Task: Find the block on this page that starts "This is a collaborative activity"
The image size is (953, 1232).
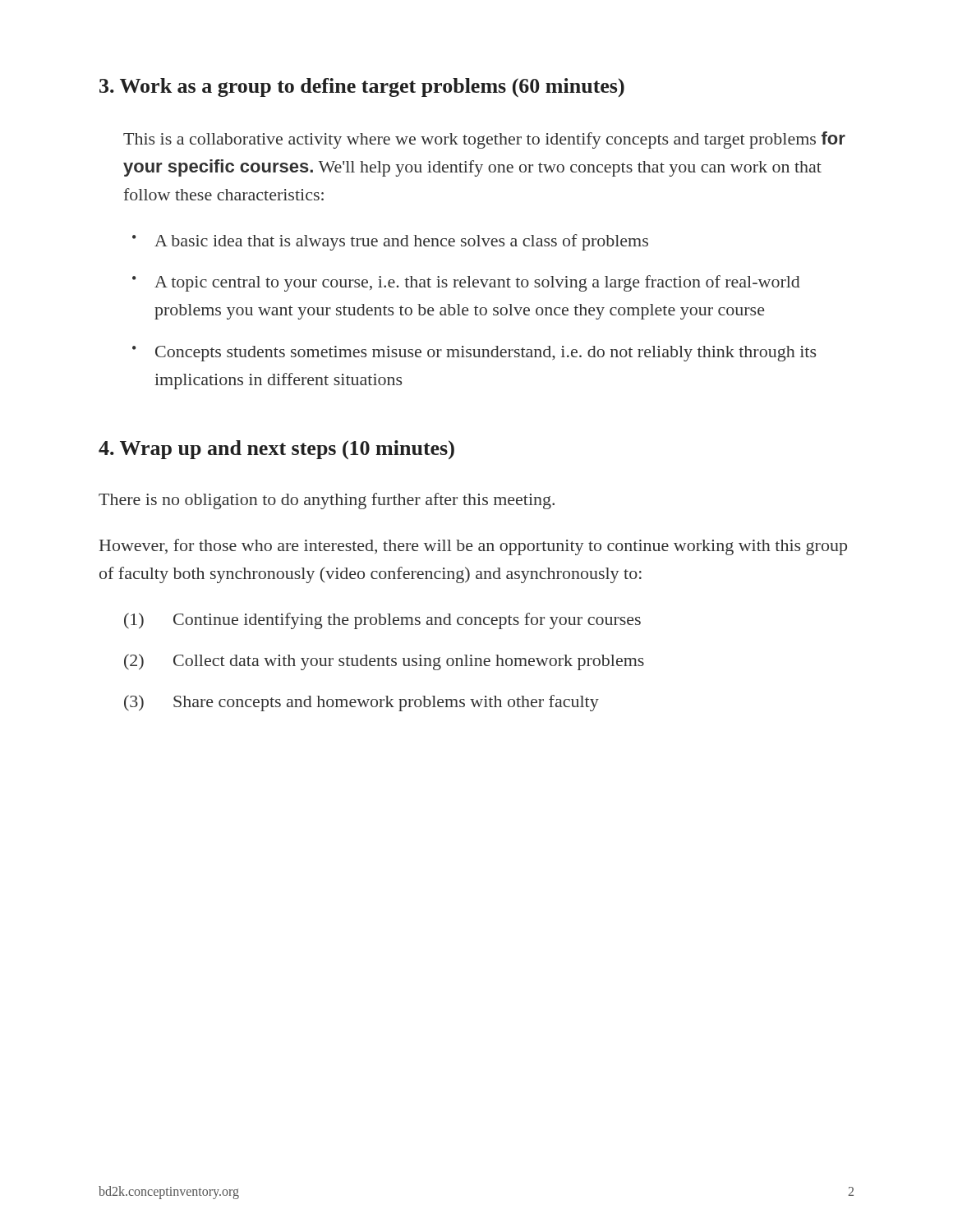Action: 484,166
